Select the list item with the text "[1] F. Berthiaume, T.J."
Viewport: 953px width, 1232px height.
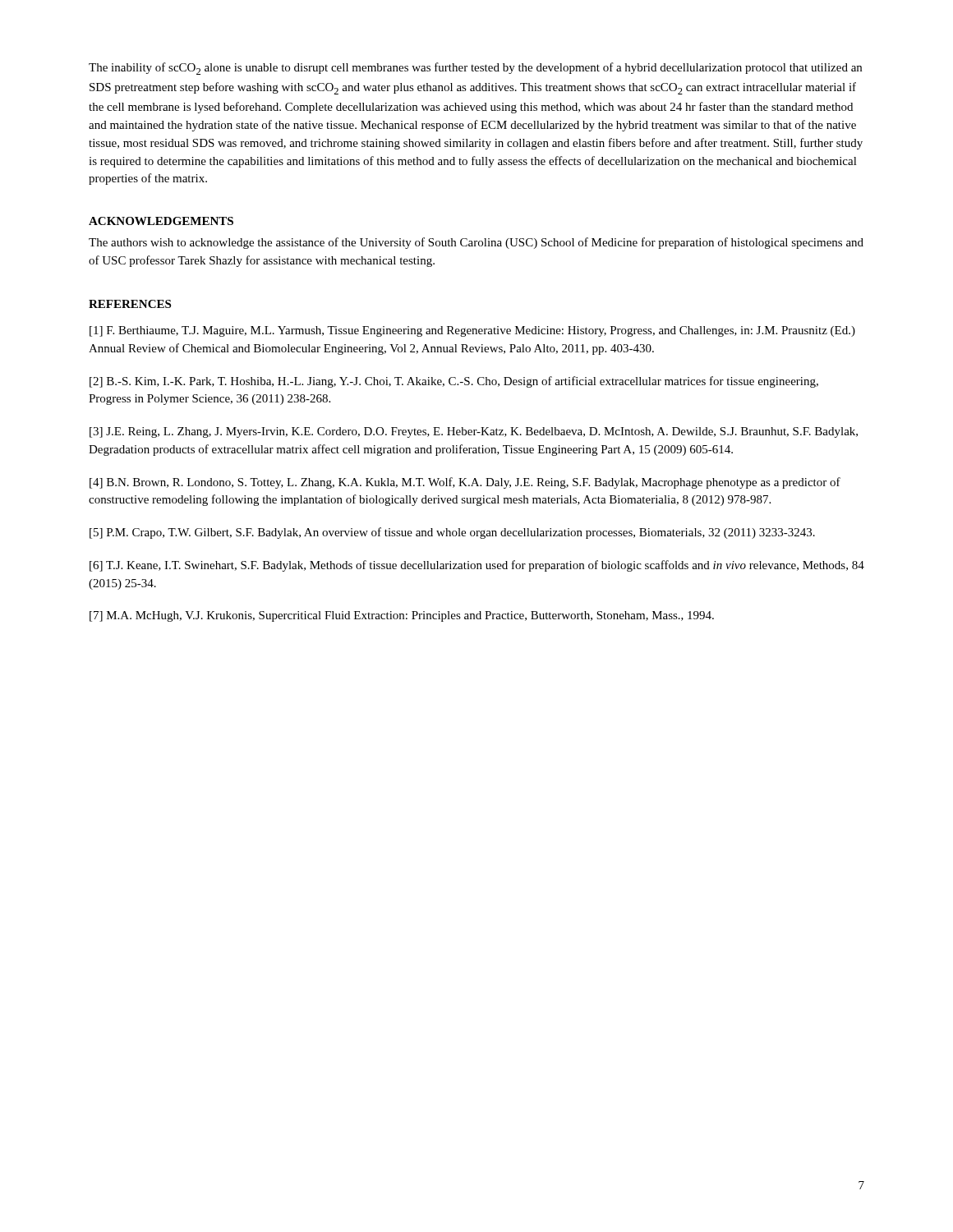476,340
